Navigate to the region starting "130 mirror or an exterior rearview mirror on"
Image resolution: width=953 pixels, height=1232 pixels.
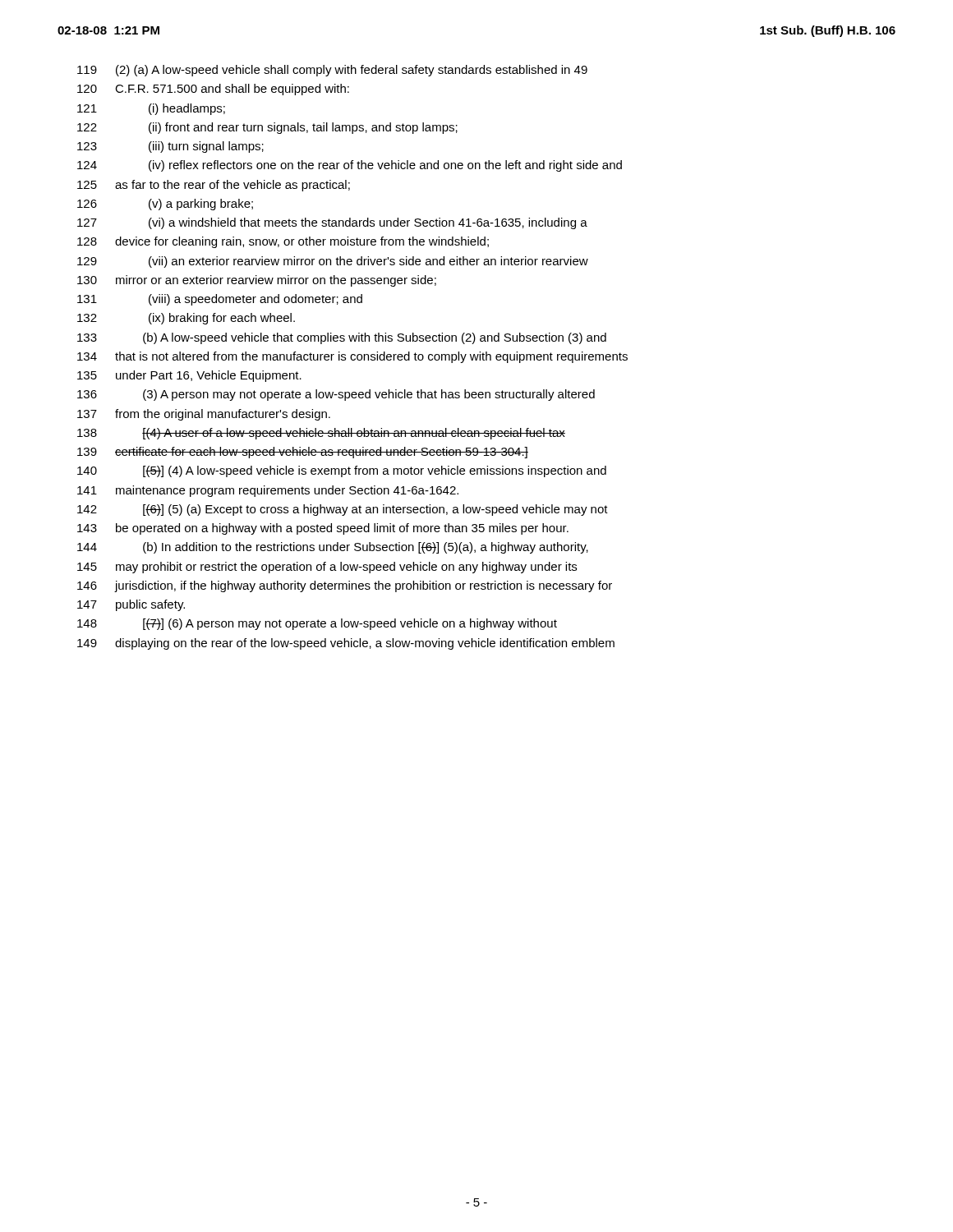(257, 281)
